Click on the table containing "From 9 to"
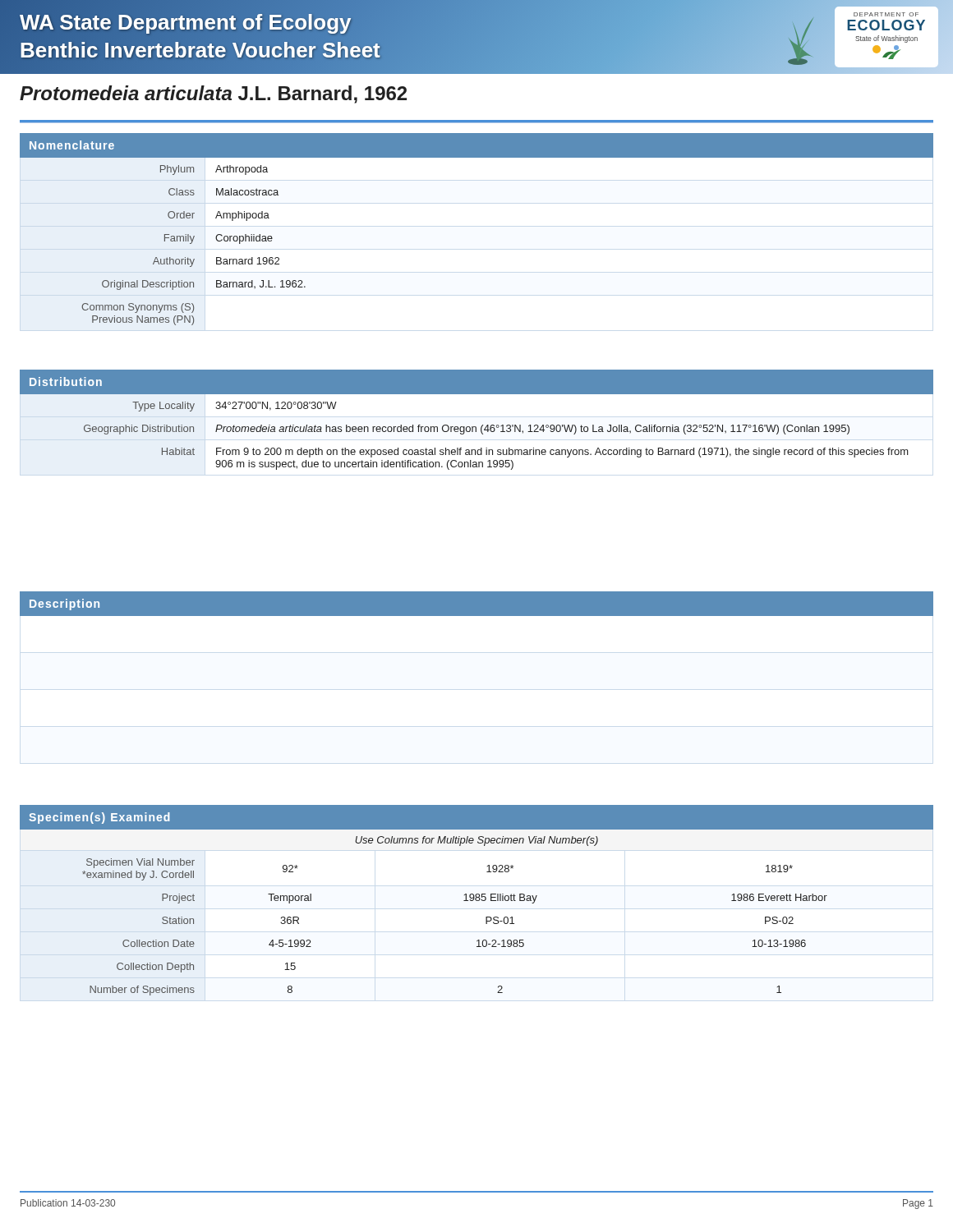Screen dimensions: 1232x953 coord(476,423)
